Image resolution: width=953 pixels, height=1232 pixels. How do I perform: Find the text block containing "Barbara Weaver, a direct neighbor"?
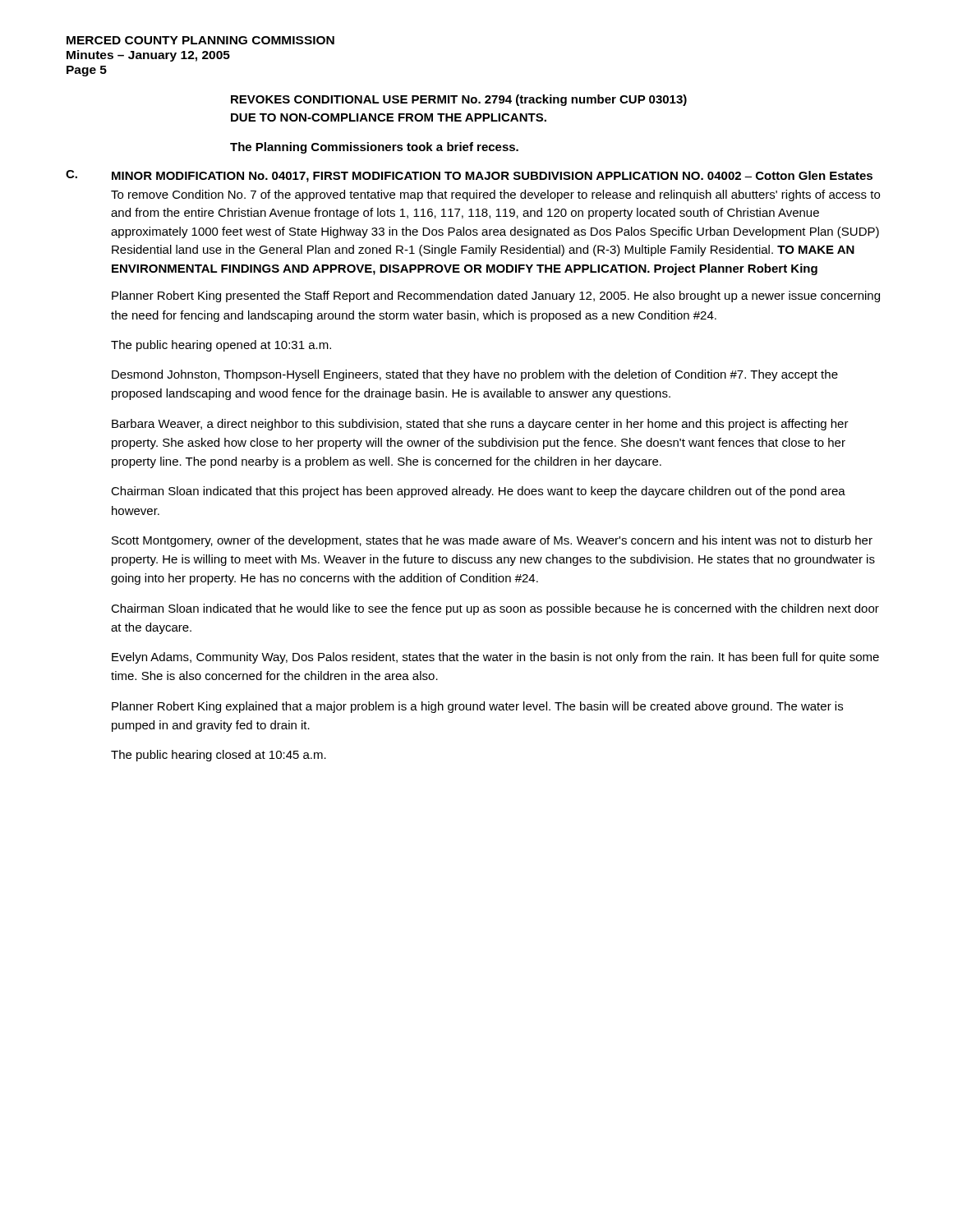480,442
